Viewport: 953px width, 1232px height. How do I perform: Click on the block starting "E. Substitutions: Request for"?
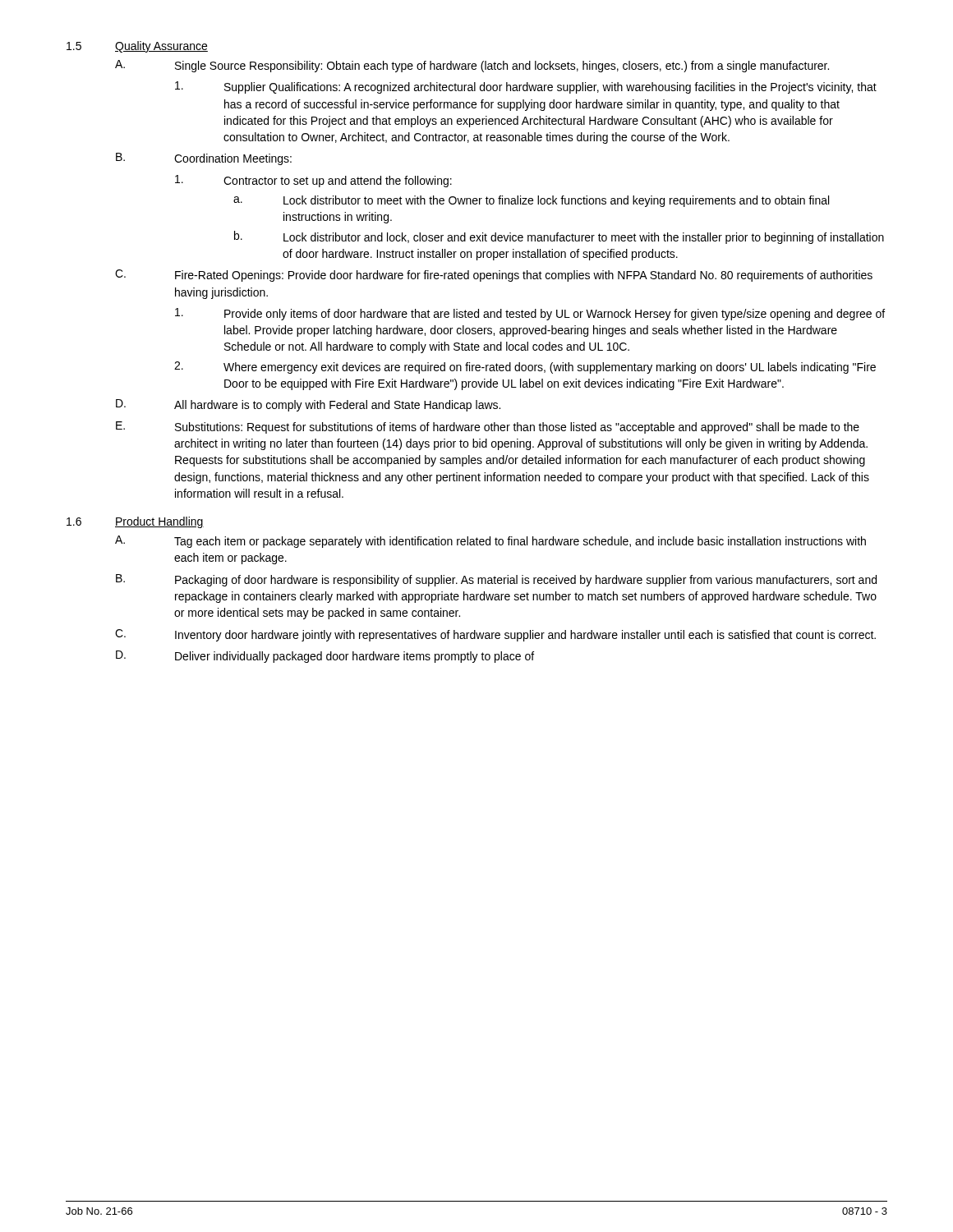coord(501,460)
